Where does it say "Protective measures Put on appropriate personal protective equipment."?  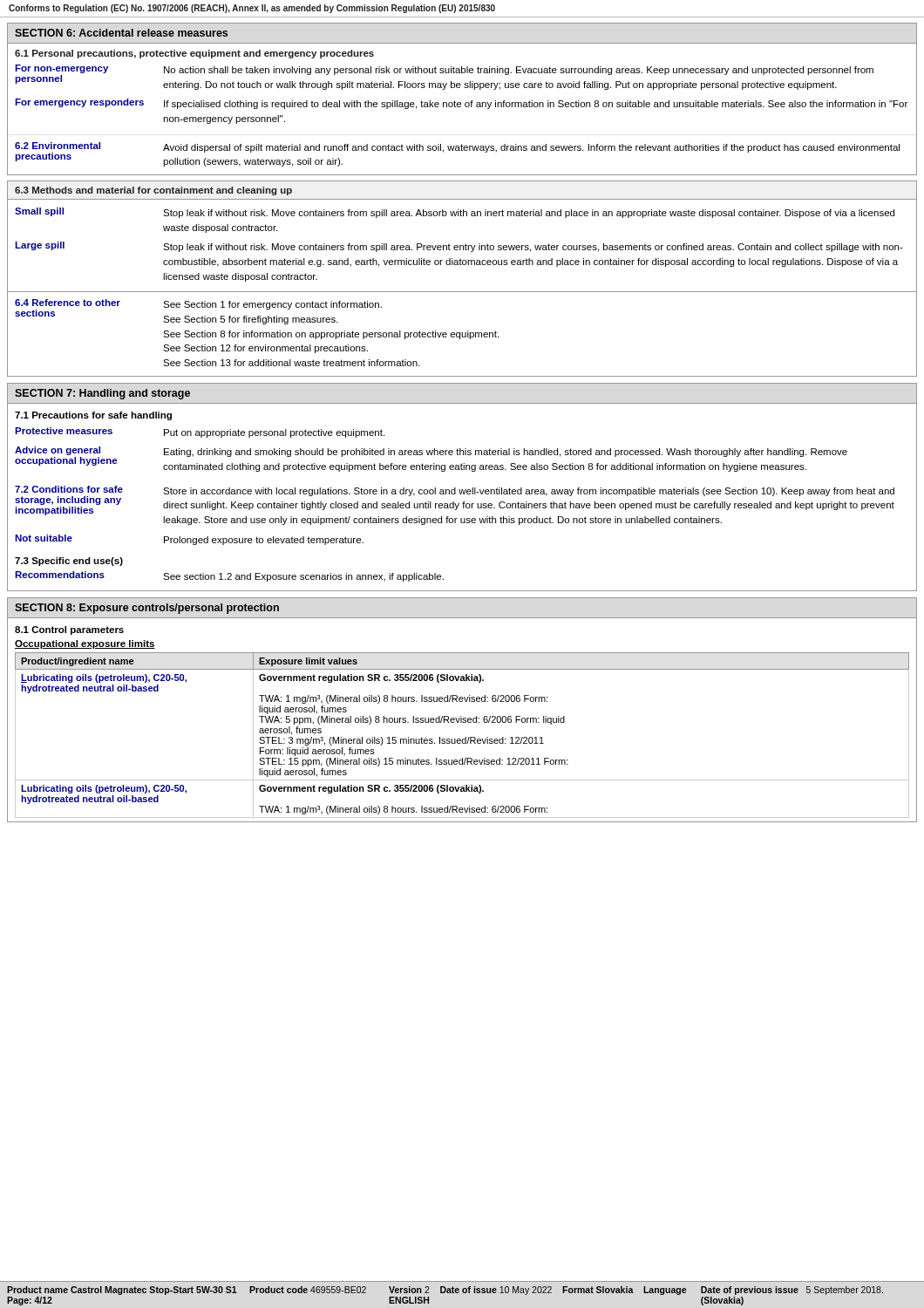(x=200, y=433)
